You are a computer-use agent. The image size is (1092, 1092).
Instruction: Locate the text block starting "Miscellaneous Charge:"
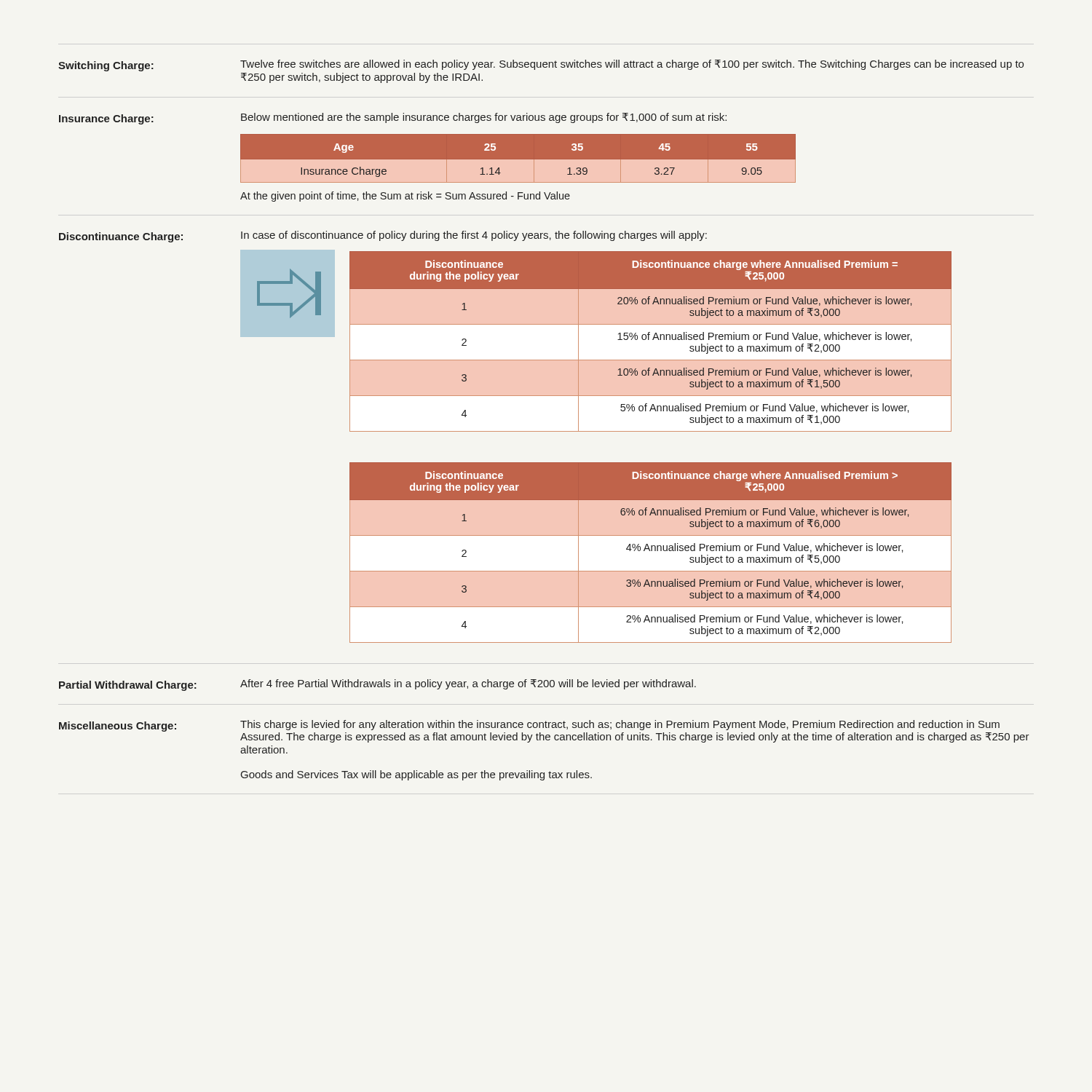[118, 725]
